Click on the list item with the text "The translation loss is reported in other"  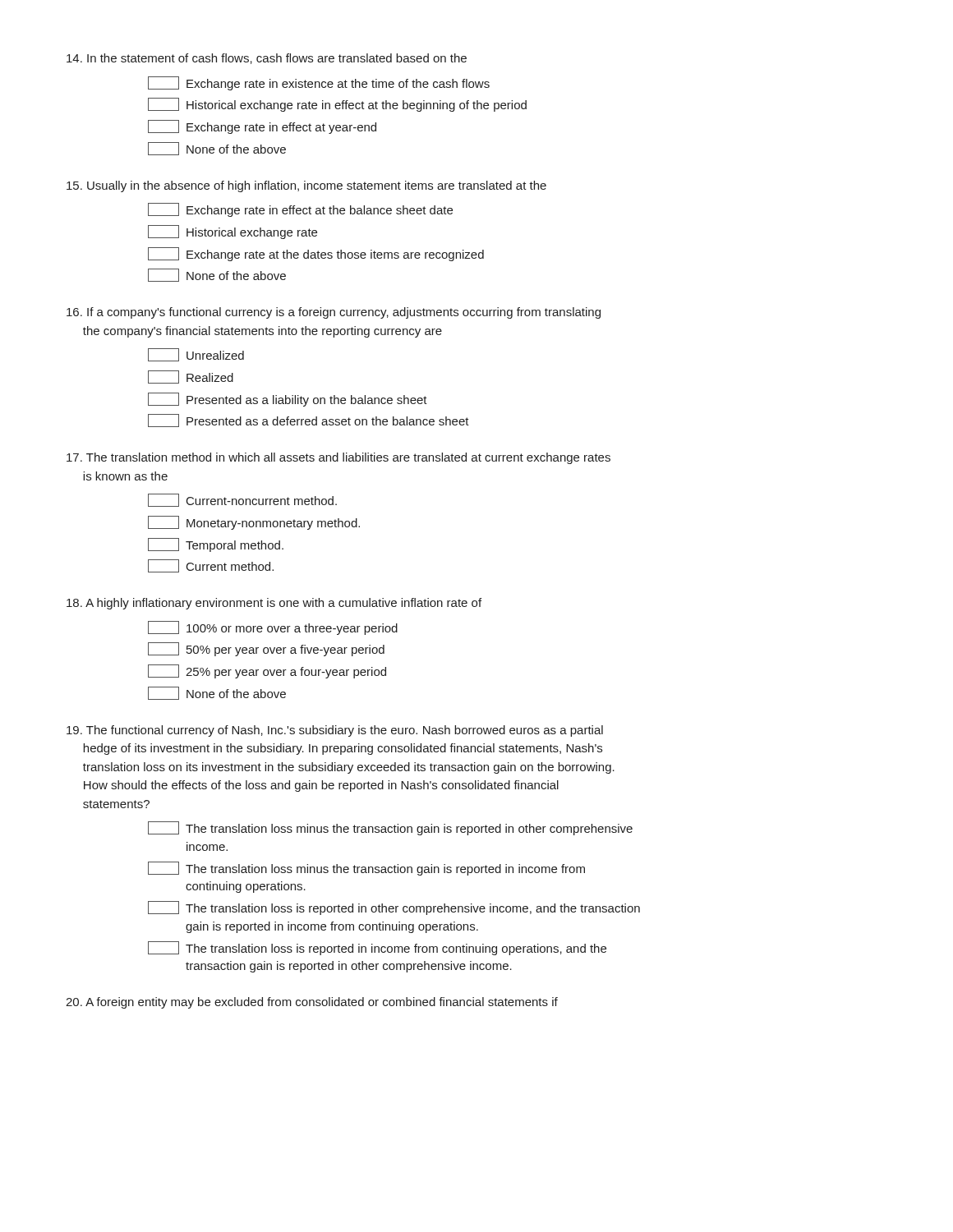pos(518,917)
